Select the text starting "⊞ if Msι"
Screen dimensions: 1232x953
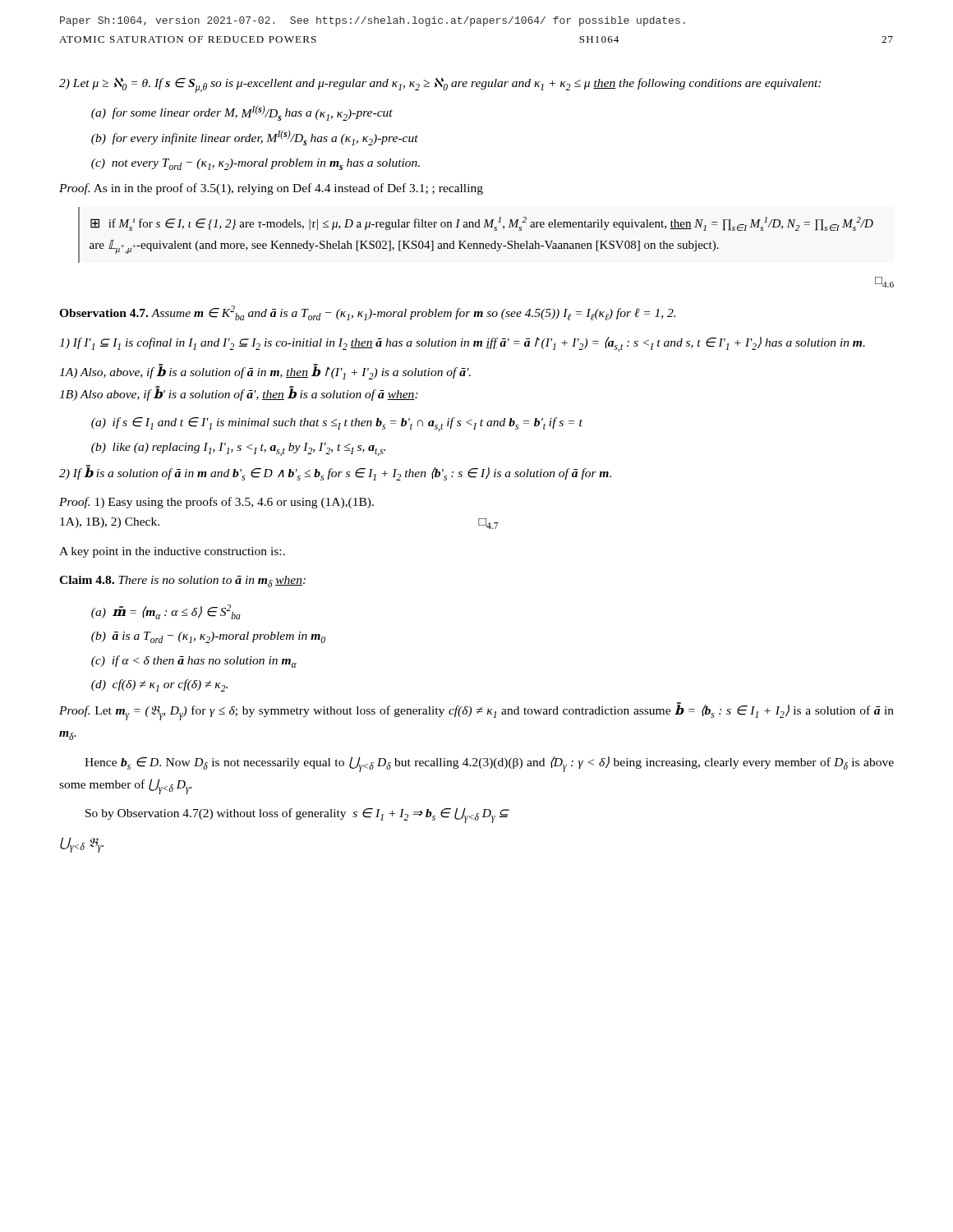tap(481, 234)
